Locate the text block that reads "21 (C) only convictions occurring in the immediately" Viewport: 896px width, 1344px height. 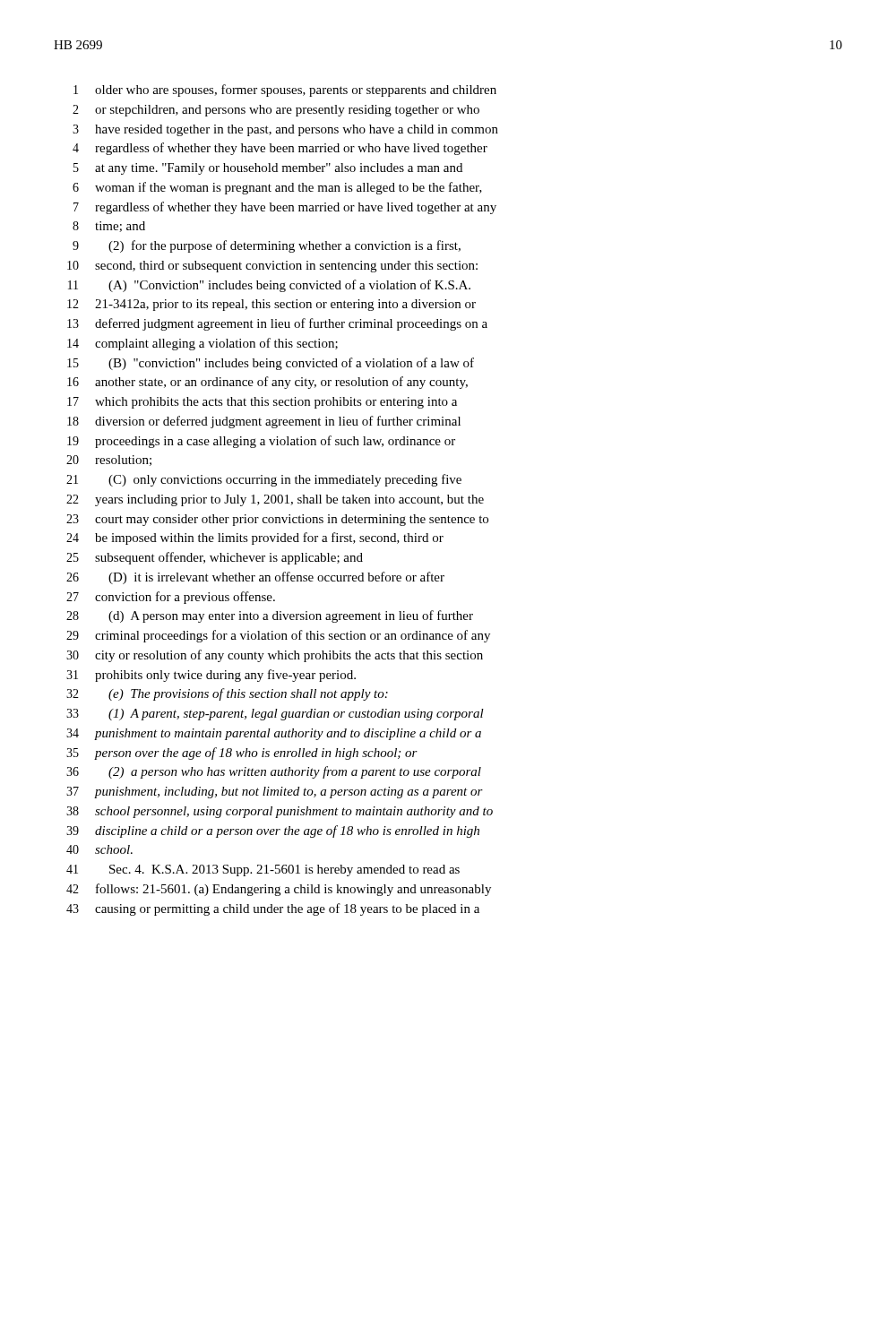pos(448,519)
